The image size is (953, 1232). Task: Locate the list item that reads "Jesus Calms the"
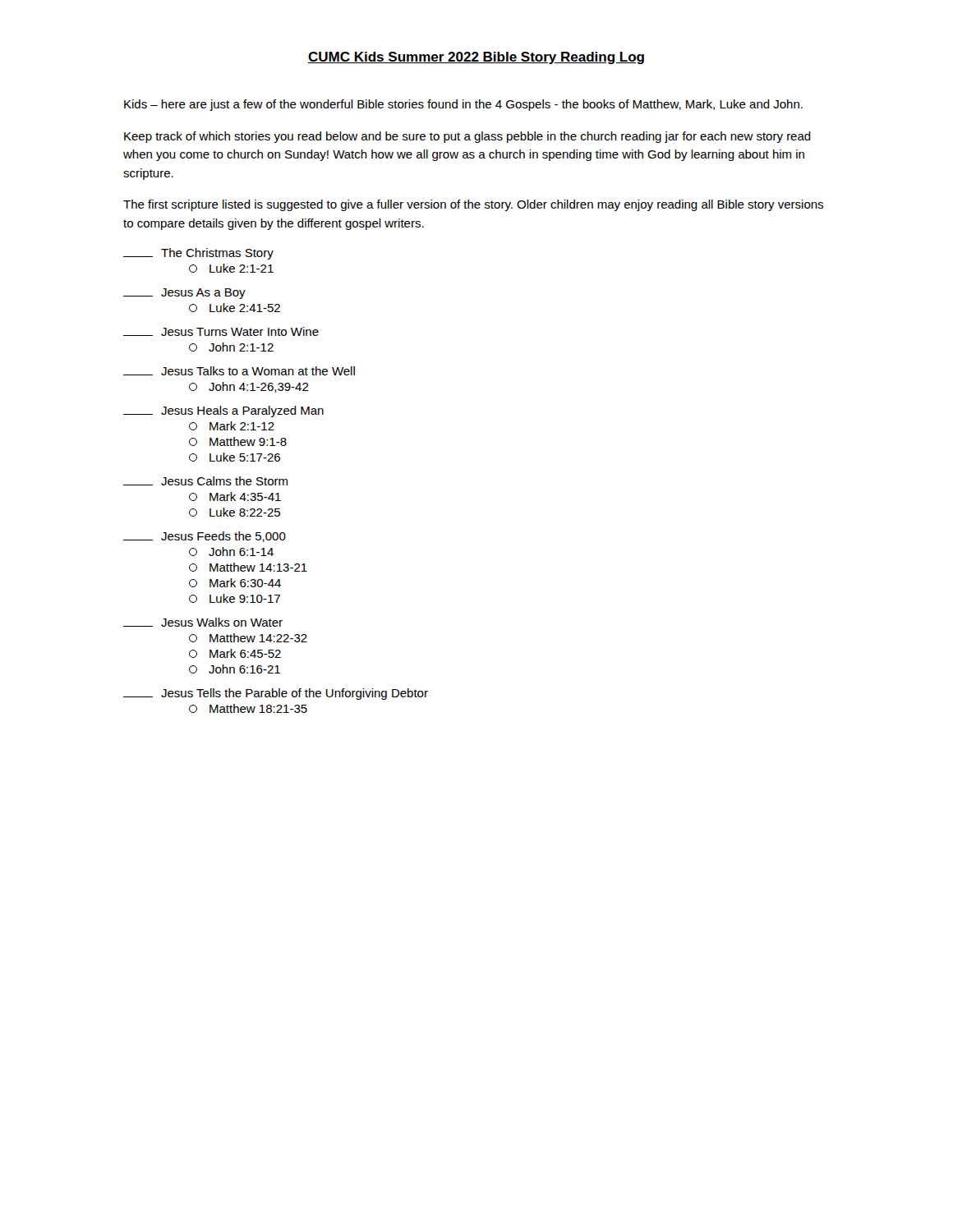[206, 481]
